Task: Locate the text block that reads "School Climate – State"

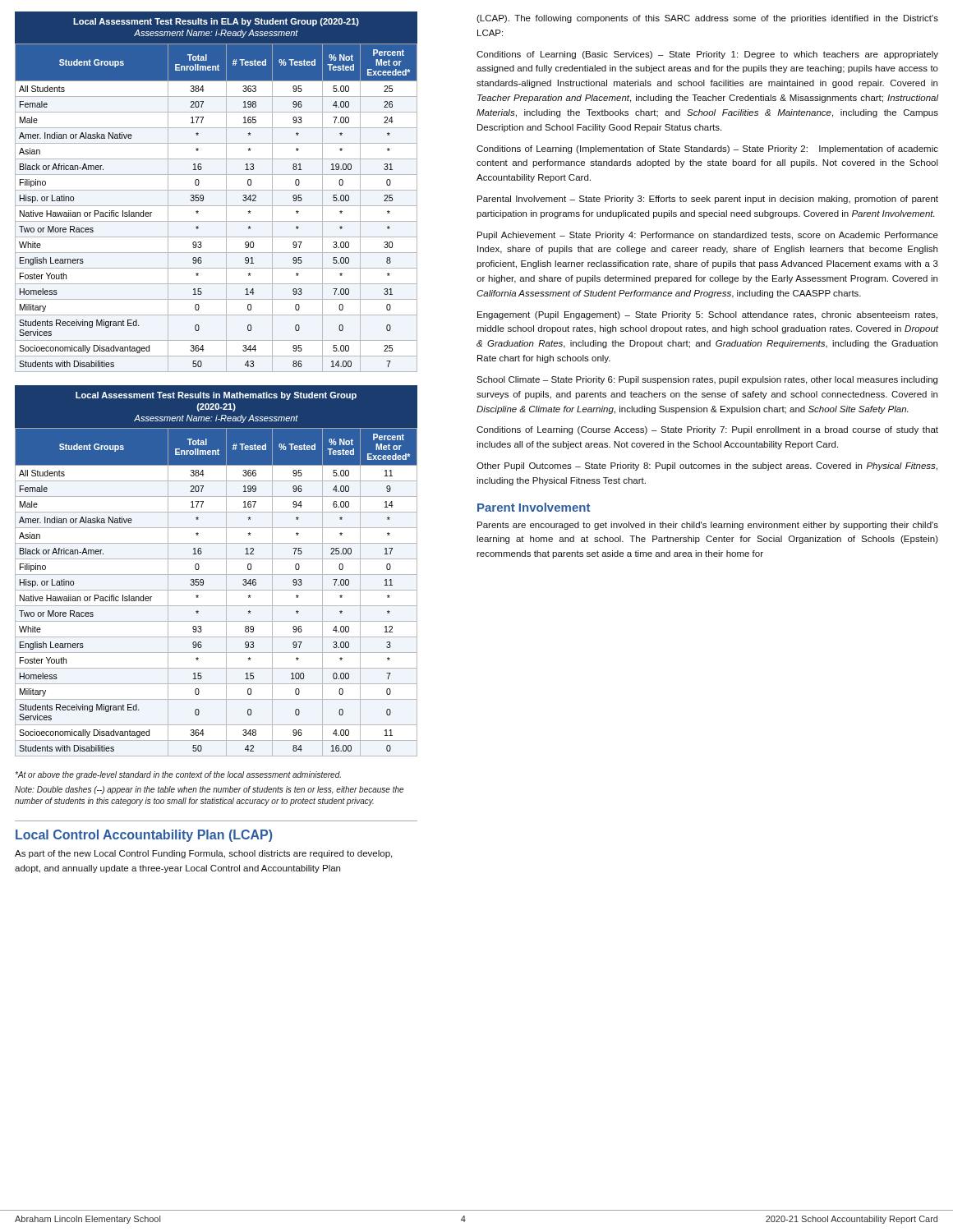Action: coord(707,394)
